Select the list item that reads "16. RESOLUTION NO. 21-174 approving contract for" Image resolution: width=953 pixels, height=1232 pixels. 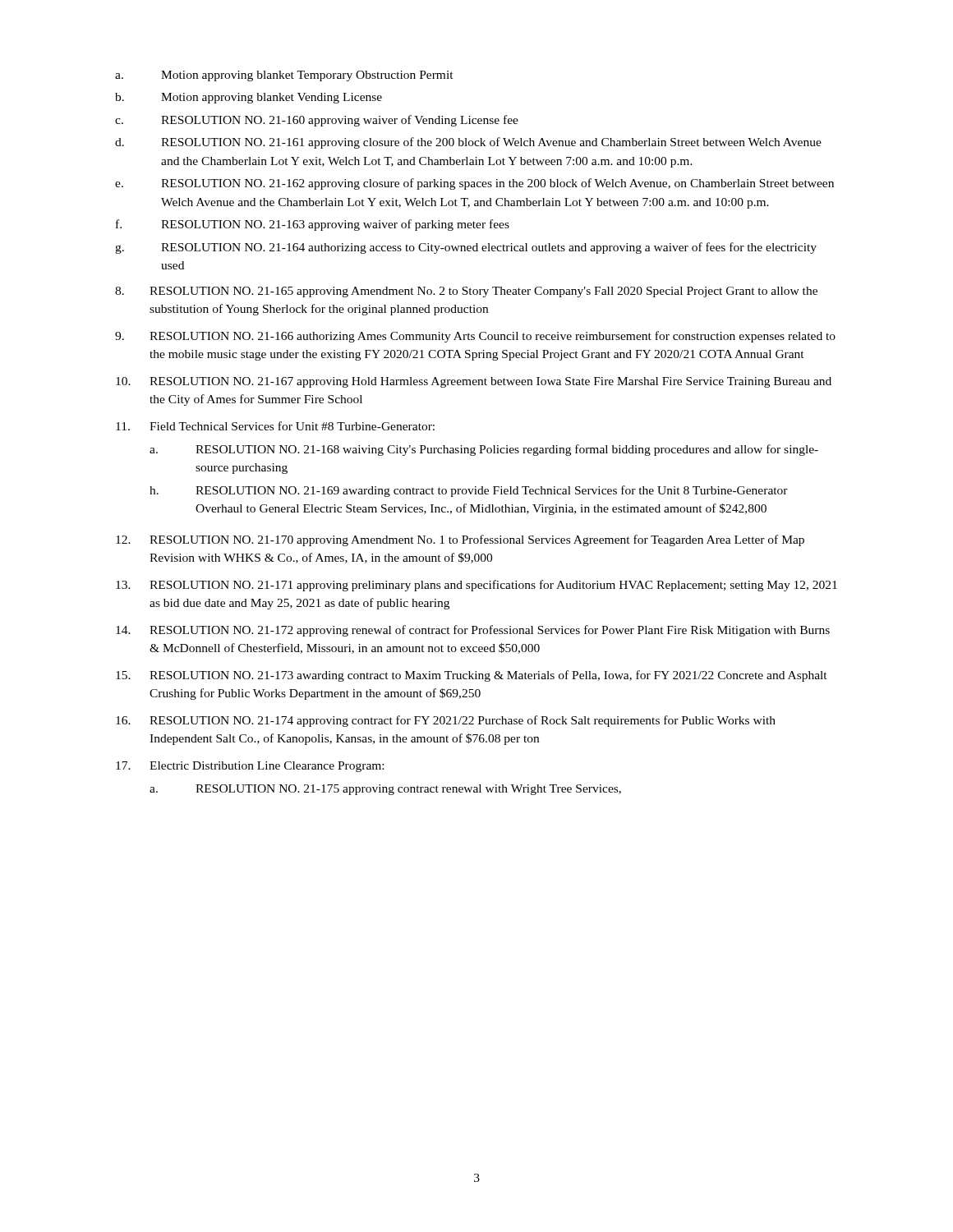click(x=476, y=729)
